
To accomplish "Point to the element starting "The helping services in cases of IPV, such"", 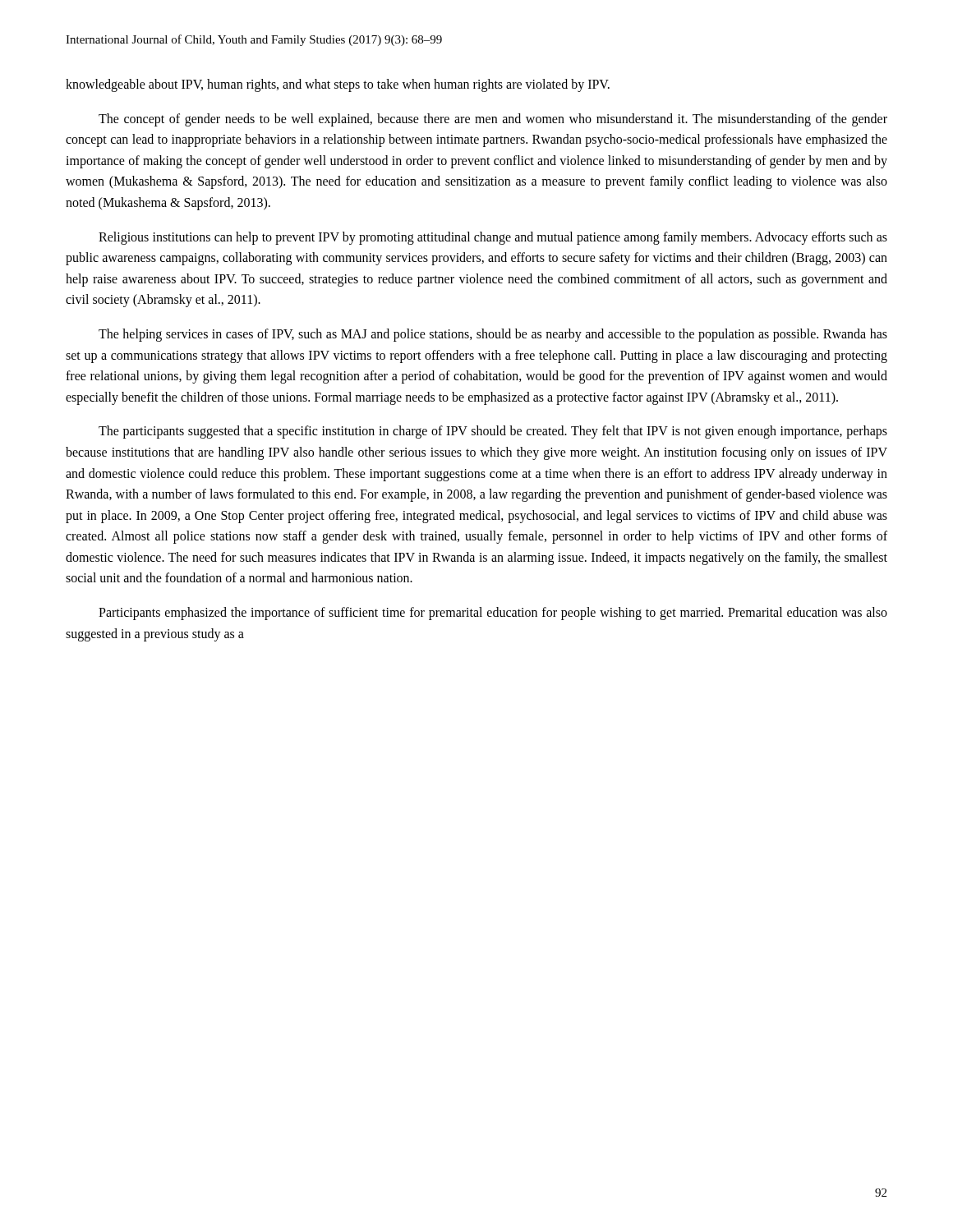I will coord(476,366).
